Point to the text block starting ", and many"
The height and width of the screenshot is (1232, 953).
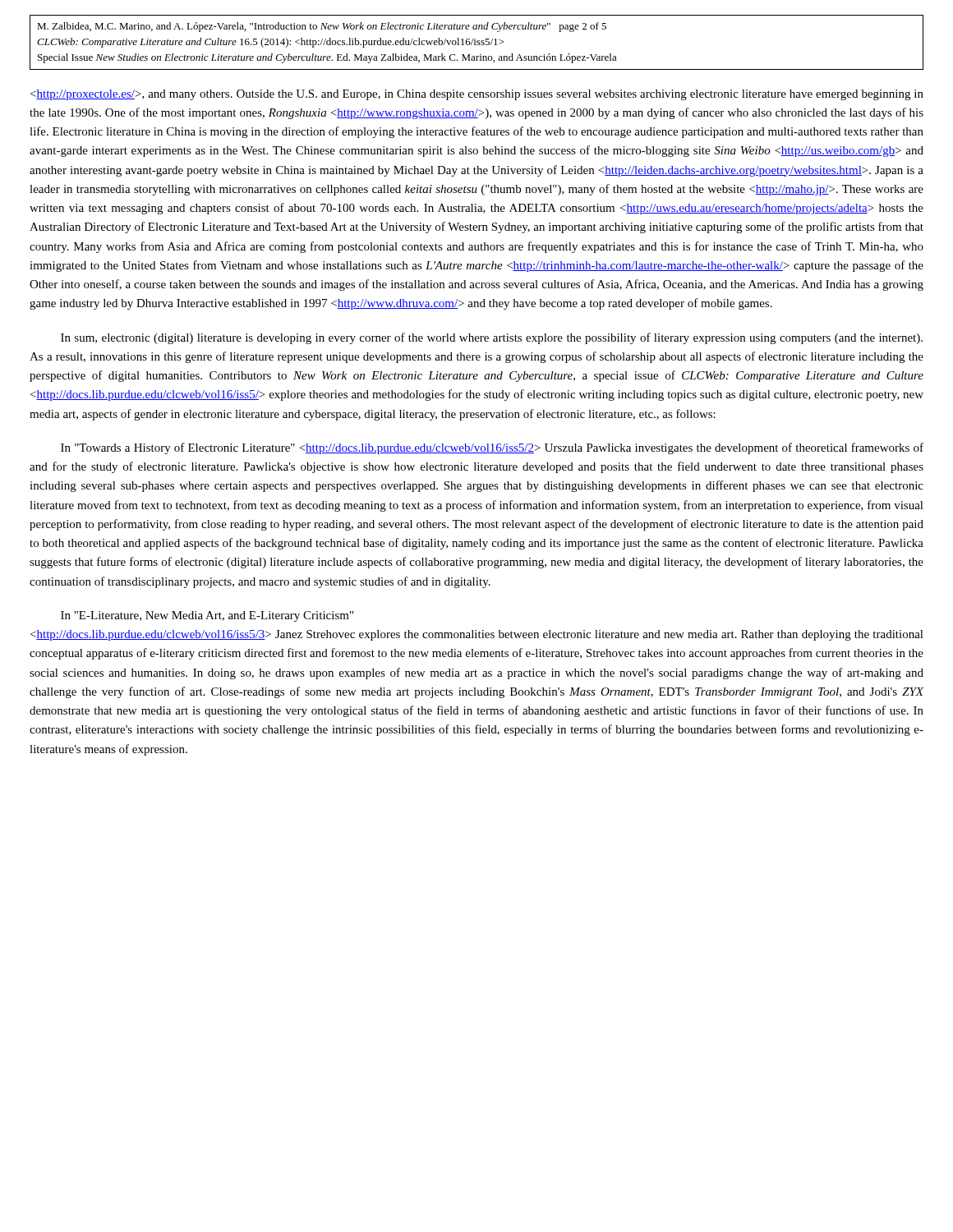pyautogui.click(x=476, y=199)
